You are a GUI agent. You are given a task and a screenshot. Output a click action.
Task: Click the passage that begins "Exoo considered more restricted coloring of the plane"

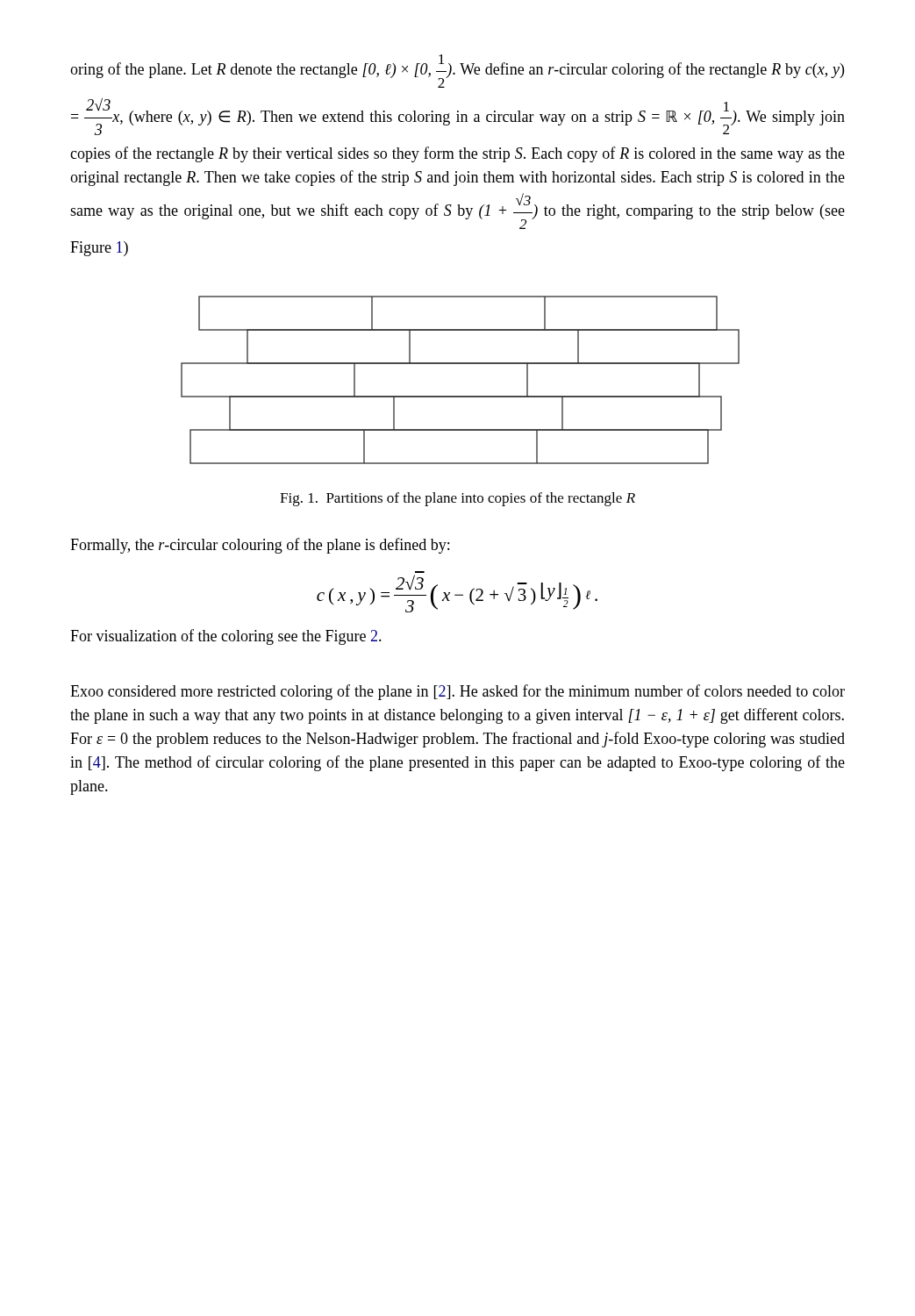pyautogui.click(x=458, y=738)
